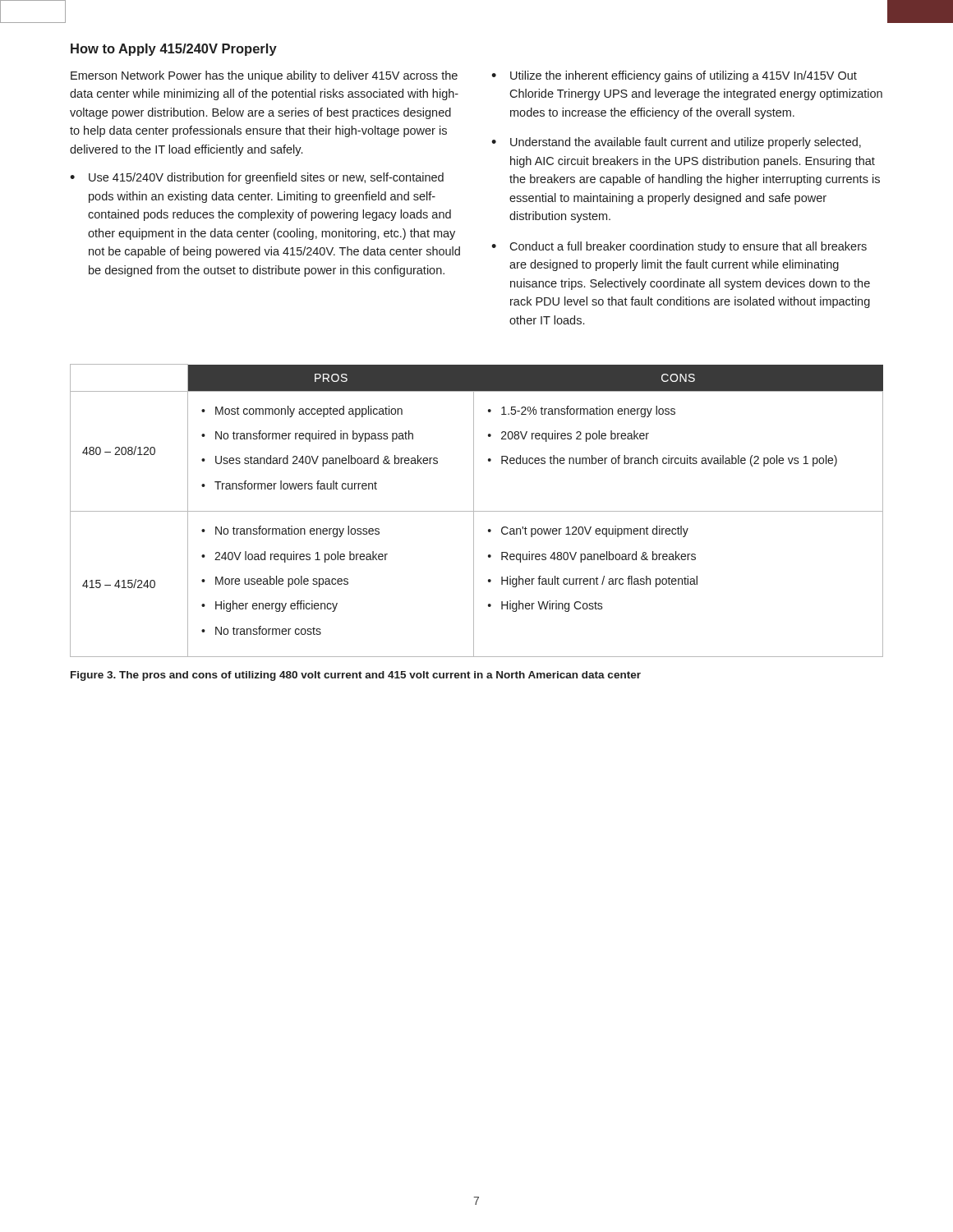
Task: Find the caption on this page that starts "Figure 3. The pros"
Action: pyautogui.click(x=355, y=675)
